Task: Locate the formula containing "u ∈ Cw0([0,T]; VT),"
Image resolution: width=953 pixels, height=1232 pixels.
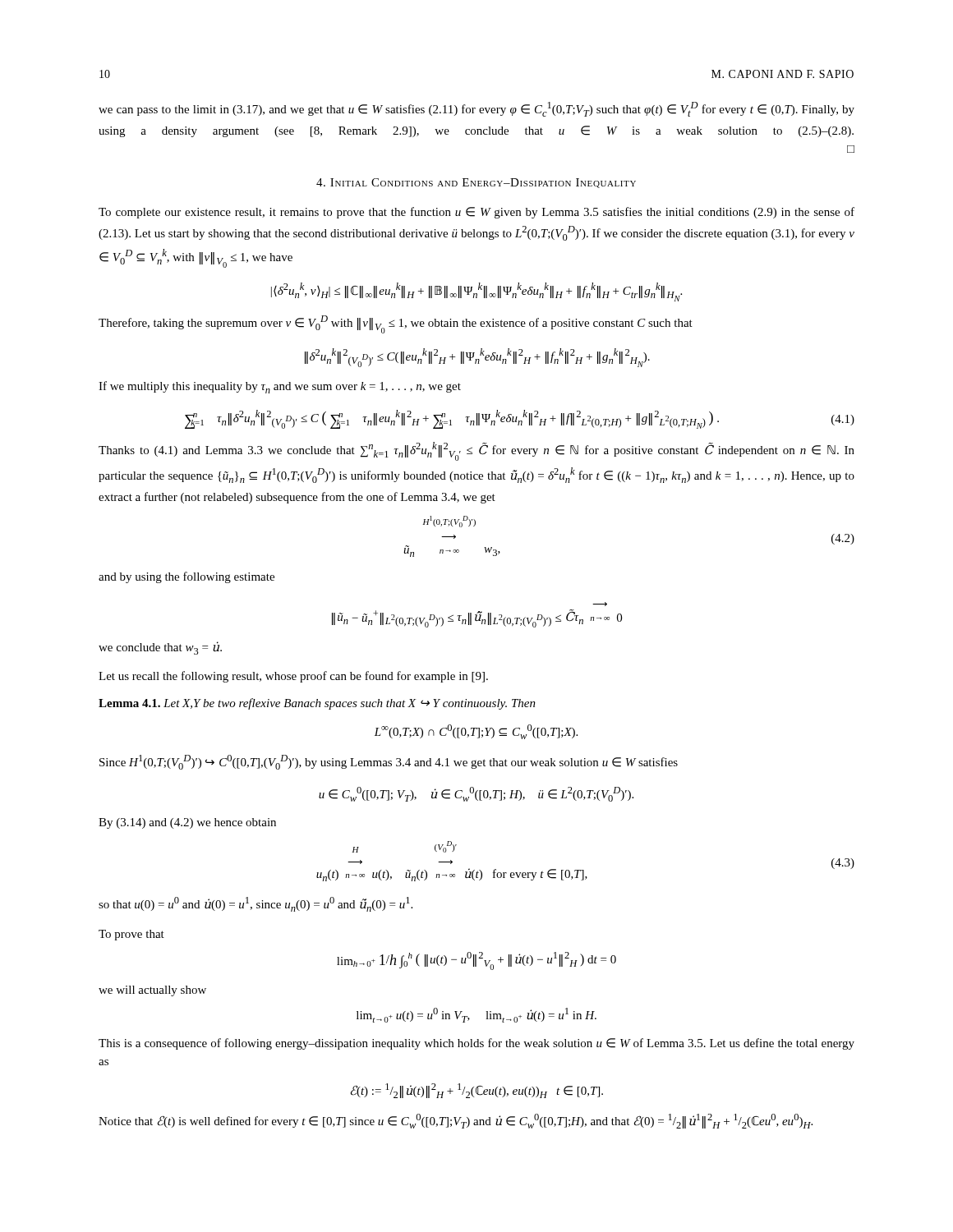Action: pos(476,794)
